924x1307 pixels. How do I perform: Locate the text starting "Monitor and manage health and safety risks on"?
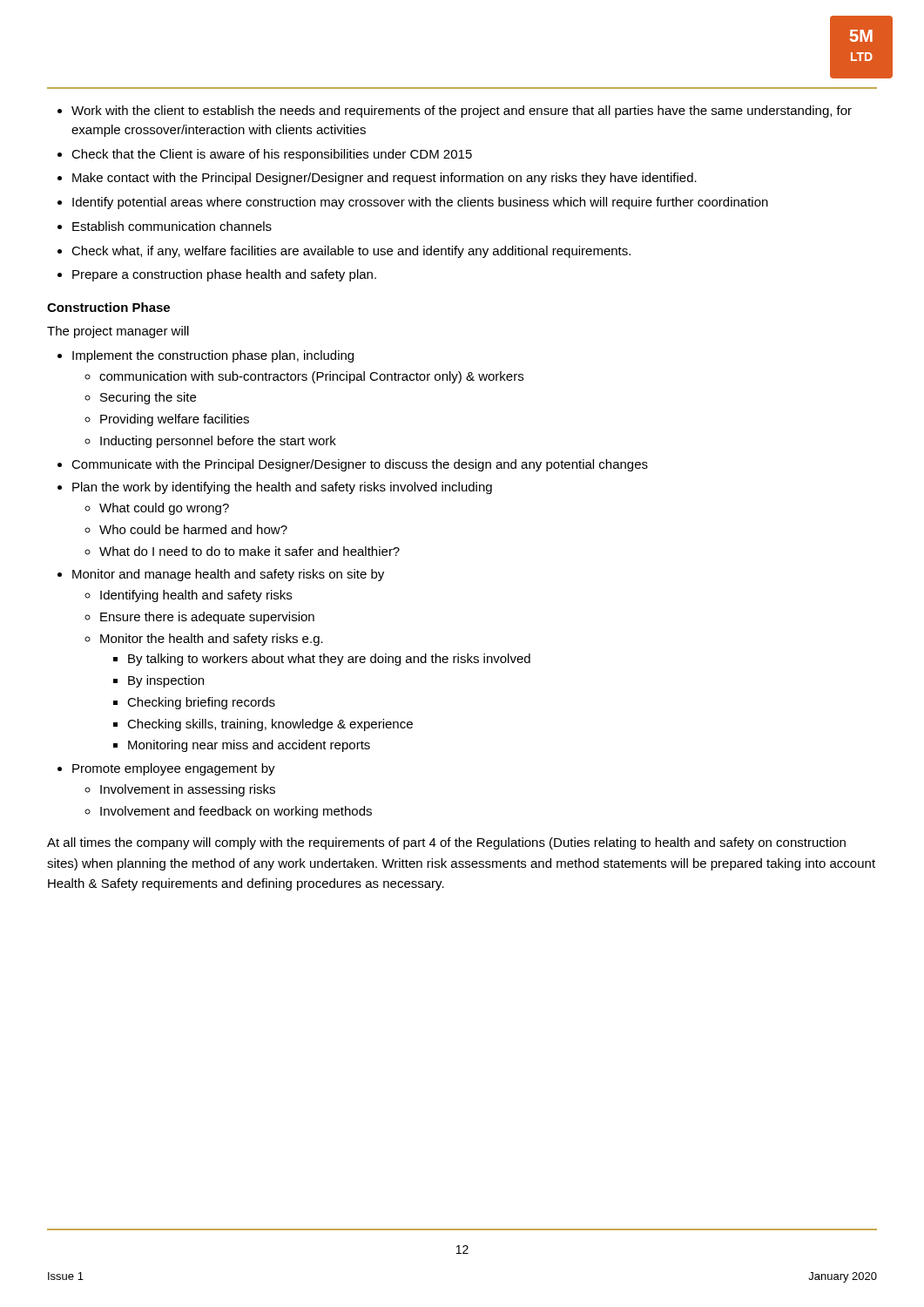coord(474,661)
